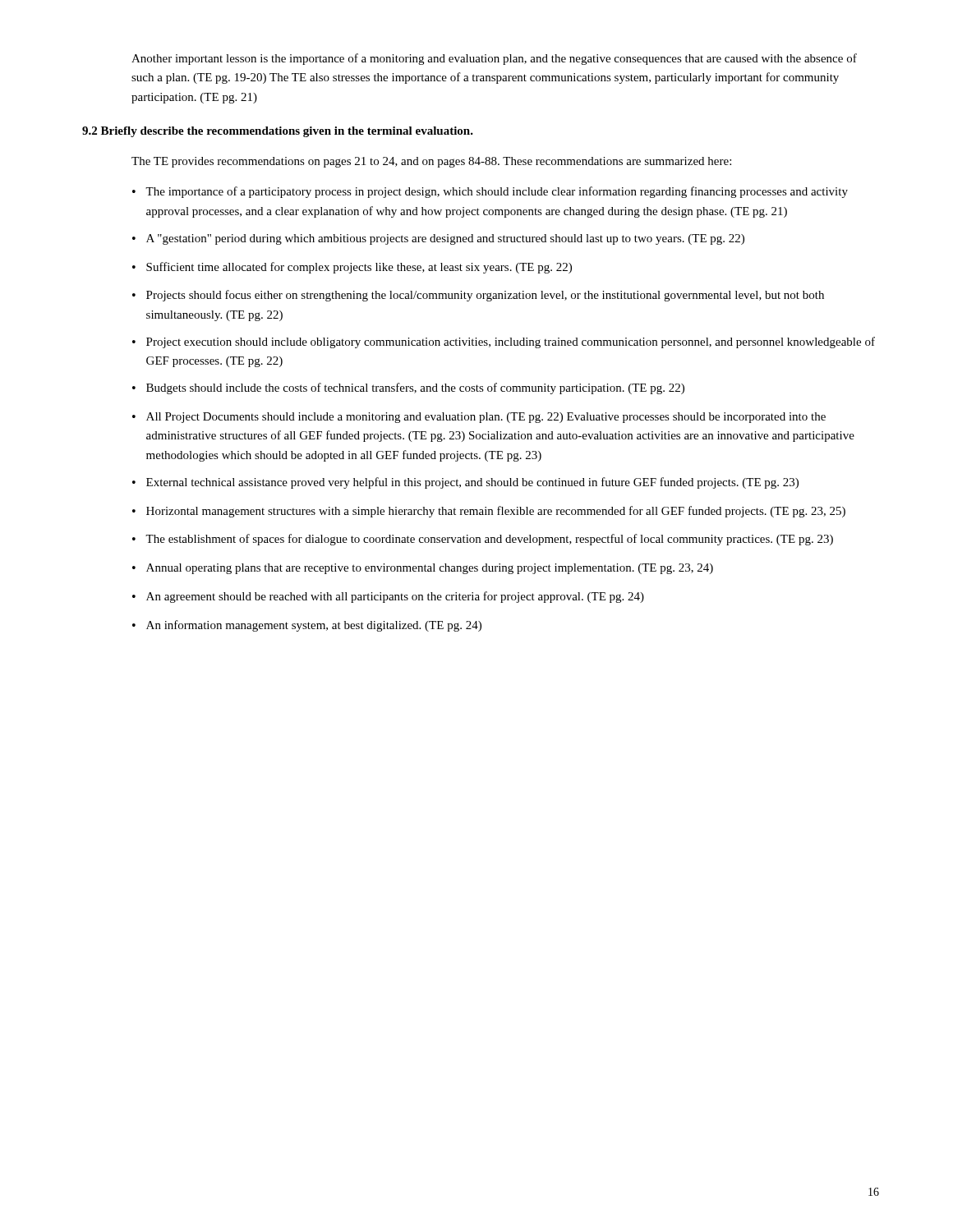This screenshot has height=1232, width=953.
Task: Navigate to the region starting "The establishment of"
Action: coord(512,540)
